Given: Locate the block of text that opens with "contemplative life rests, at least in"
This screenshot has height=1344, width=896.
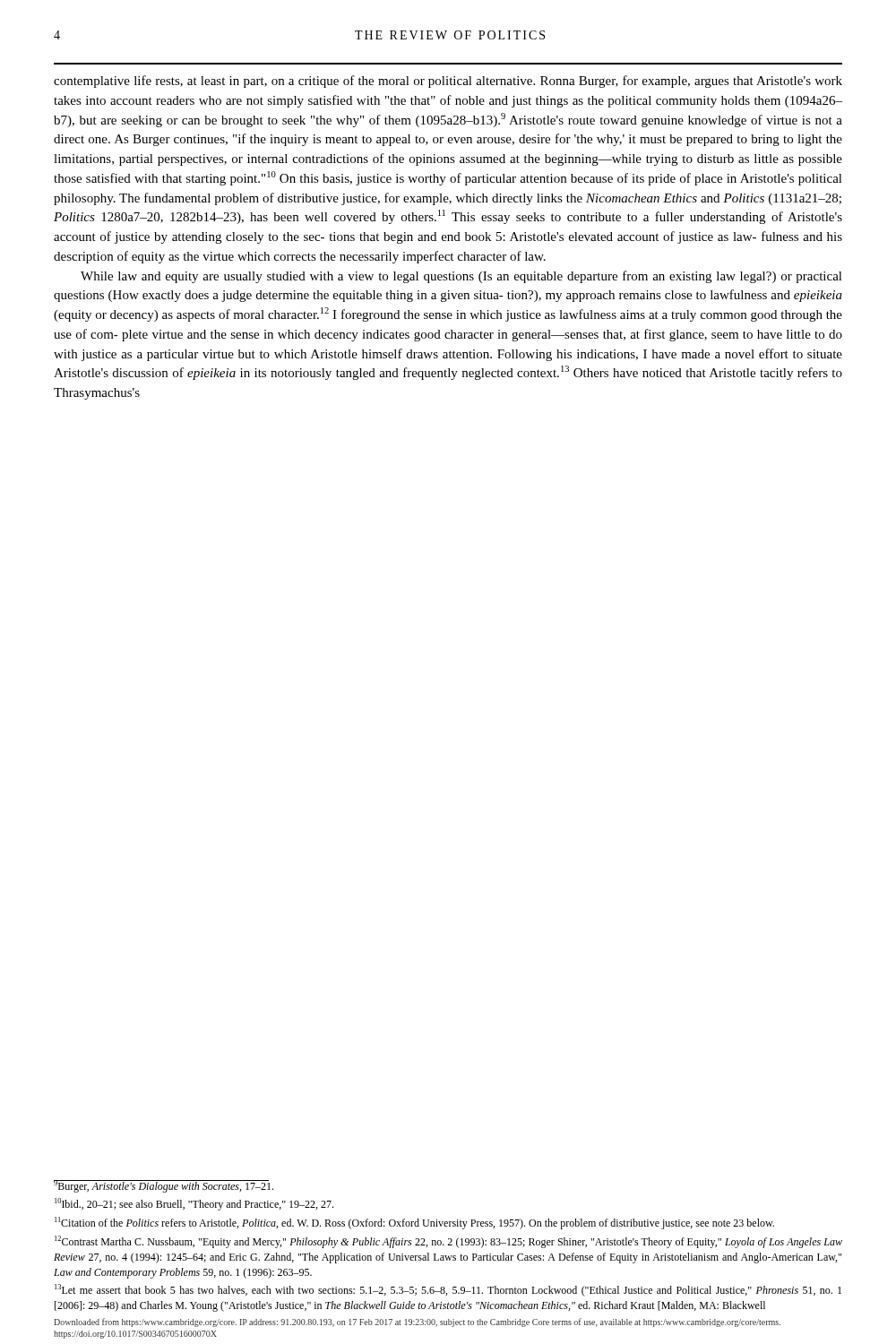Looking at the screenshot, I should point(448,237).
